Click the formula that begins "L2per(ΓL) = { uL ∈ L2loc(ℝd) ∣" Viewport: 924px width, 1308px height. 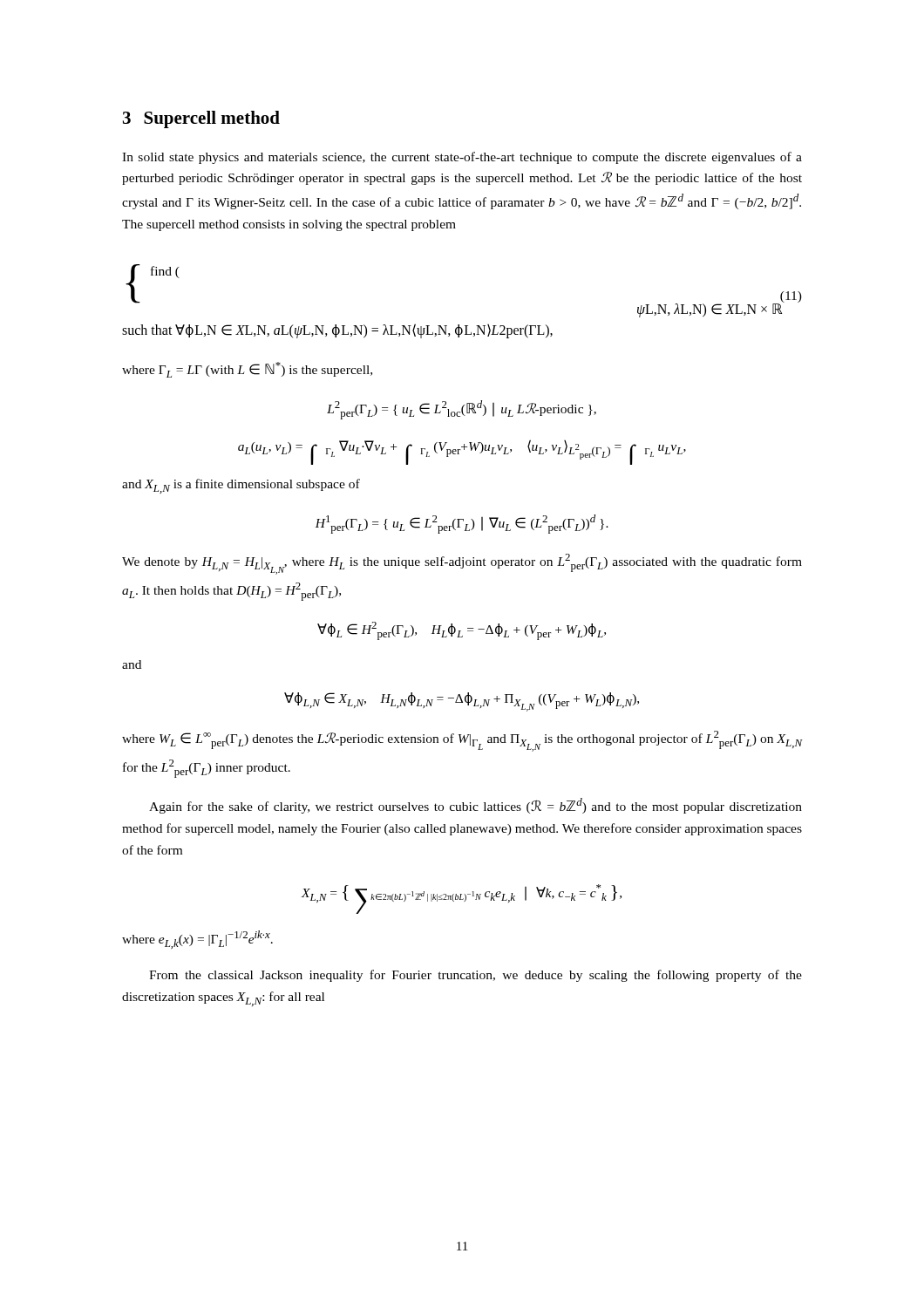462,408
